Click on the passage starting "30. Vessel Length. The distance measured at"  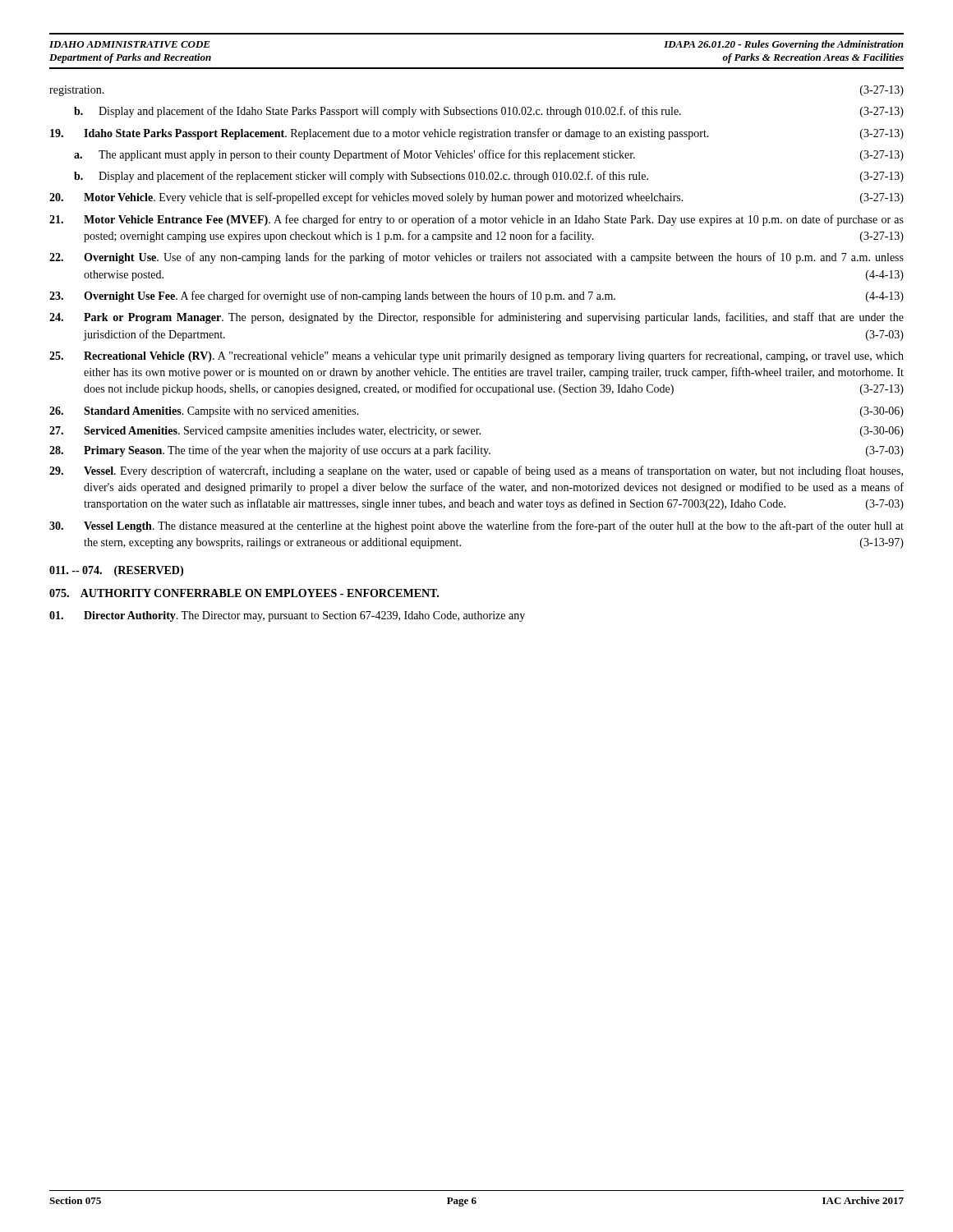pyautogui.click(x=476, y=535)
